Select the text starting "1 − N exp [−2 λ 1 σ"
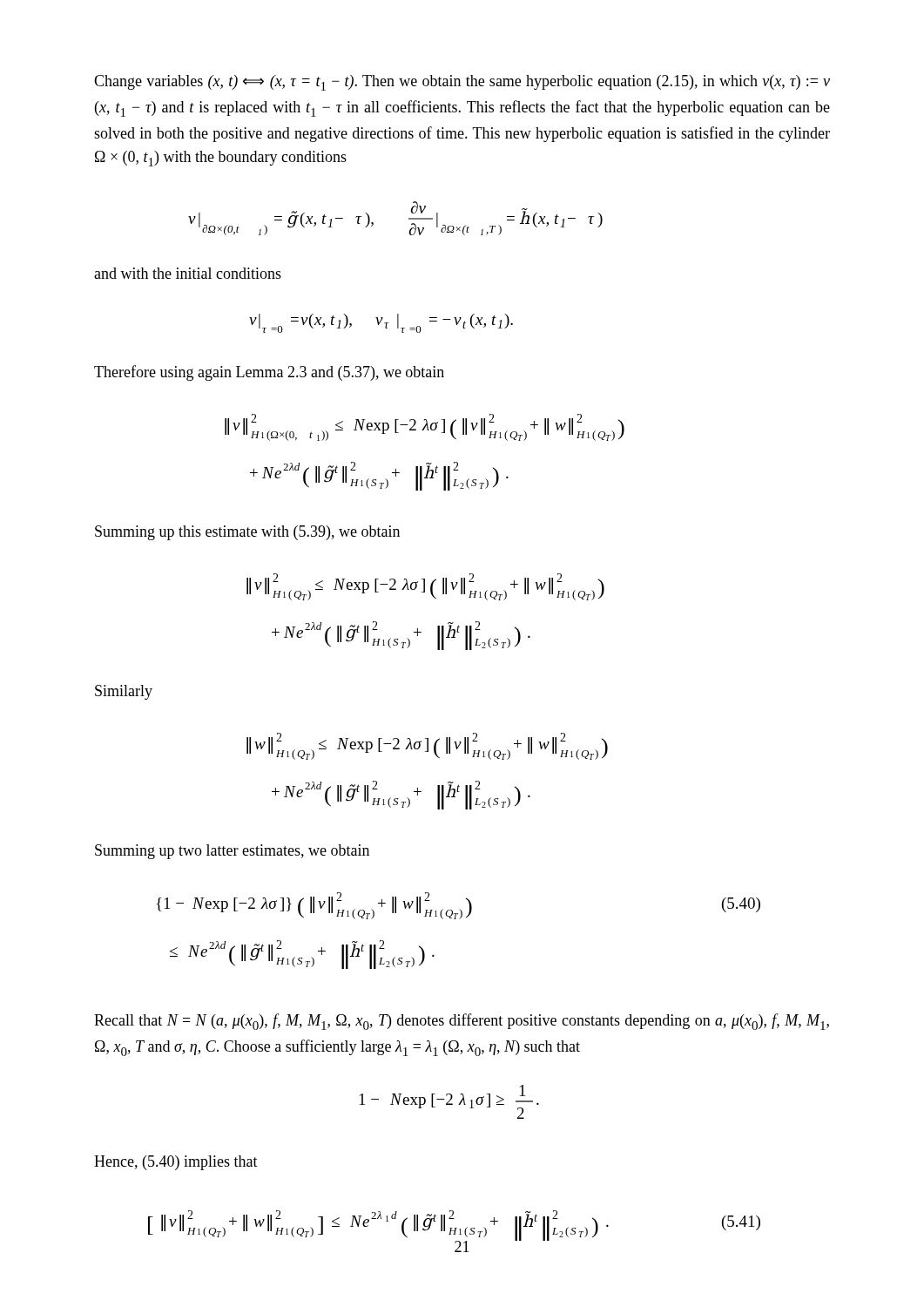 [x=462, y=1102]
